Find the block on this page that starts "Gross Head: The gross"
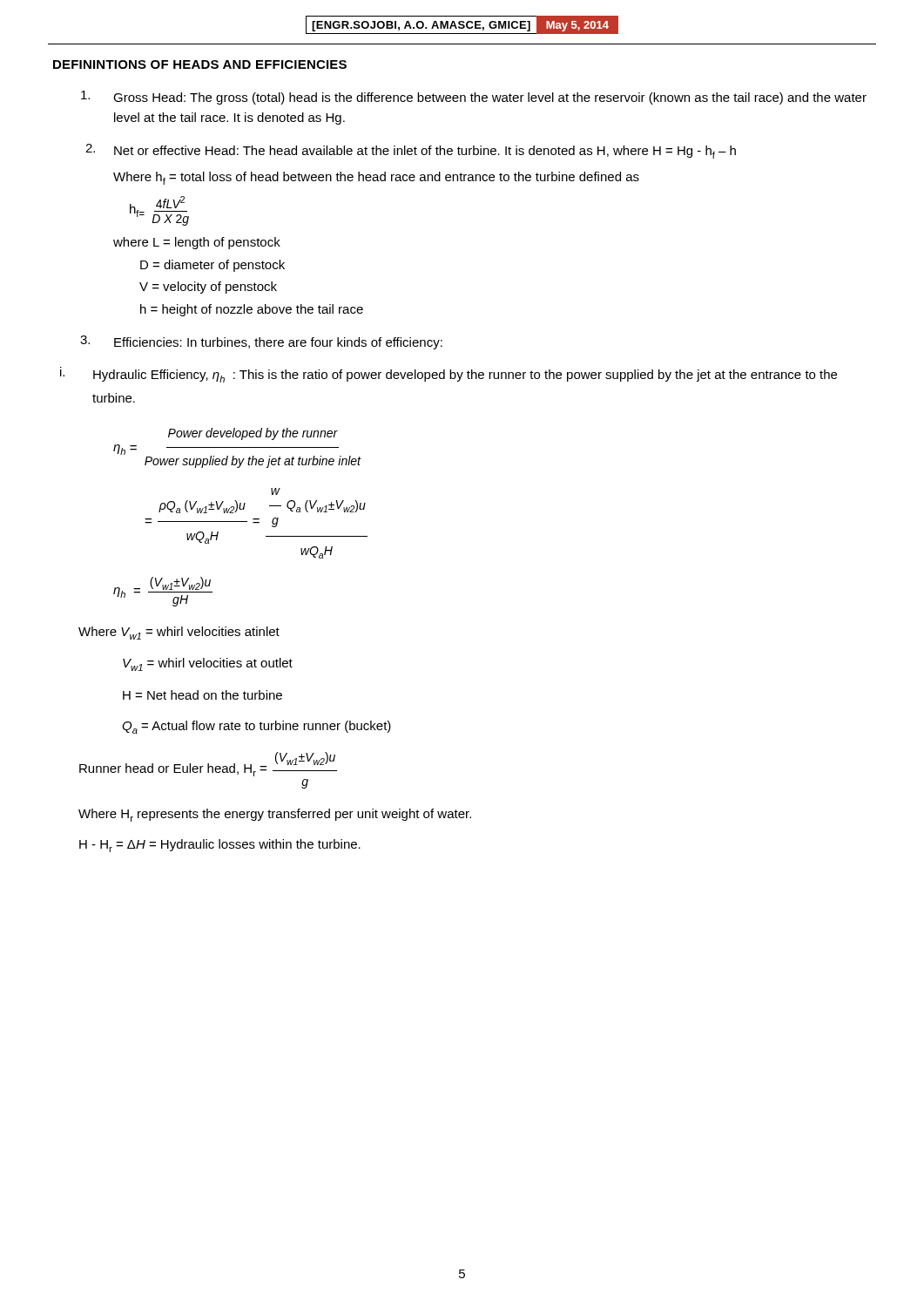 [462, 107]
